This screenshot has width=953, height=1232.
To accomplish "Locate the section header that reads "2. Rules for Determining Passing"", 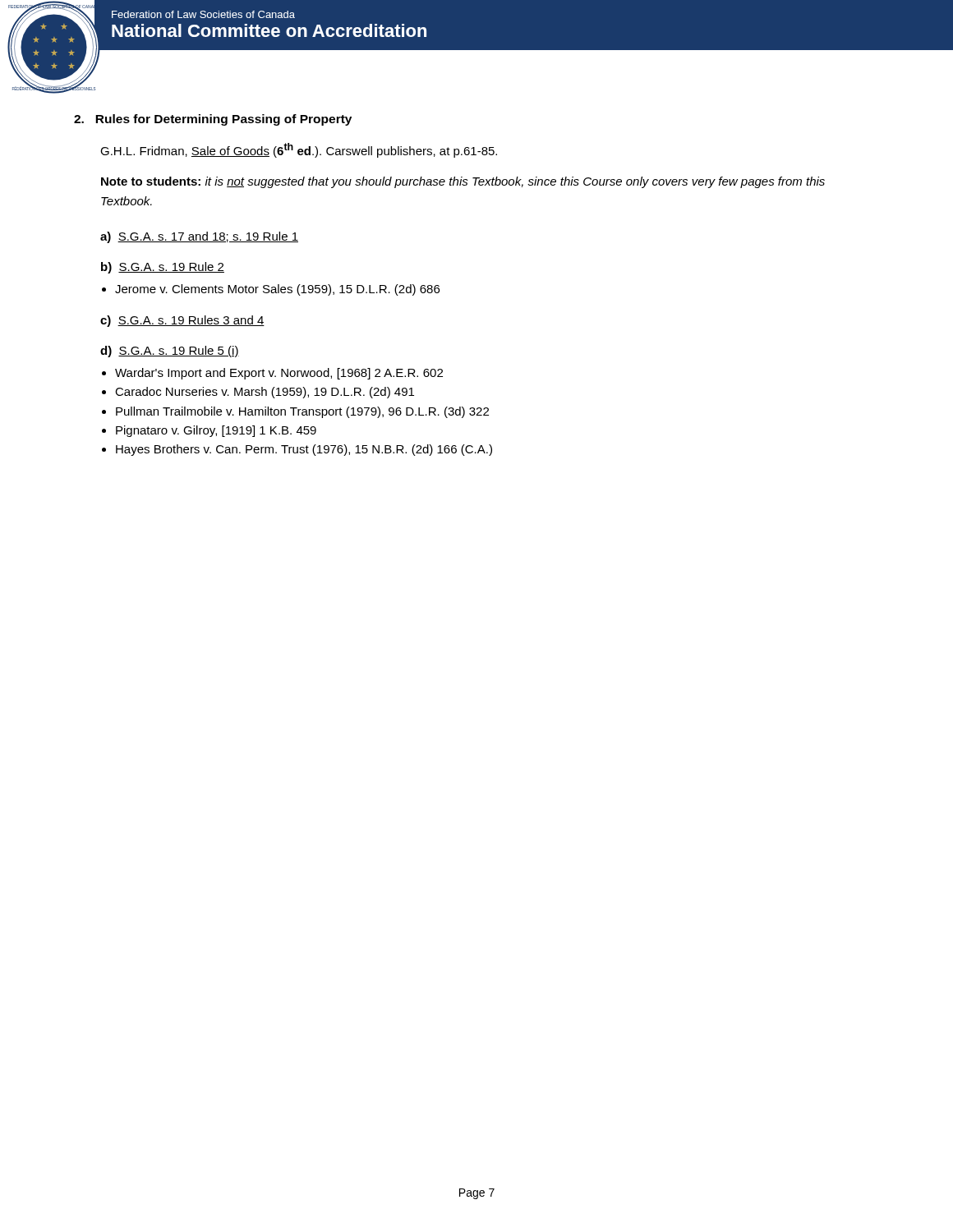I will click(x=213, y=119).
